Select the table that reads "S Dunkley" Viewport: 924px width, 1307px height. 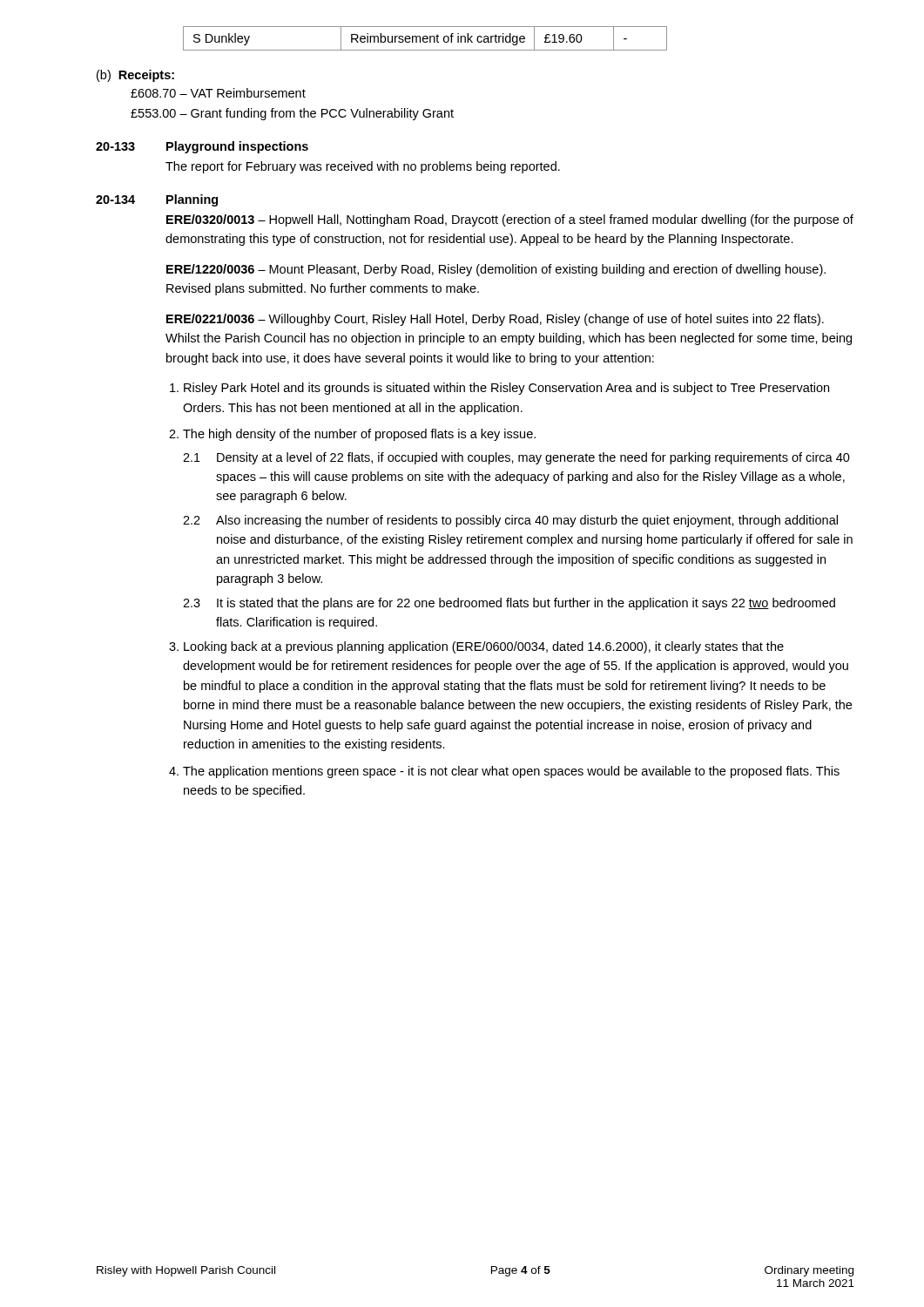(x=475, y=38)
